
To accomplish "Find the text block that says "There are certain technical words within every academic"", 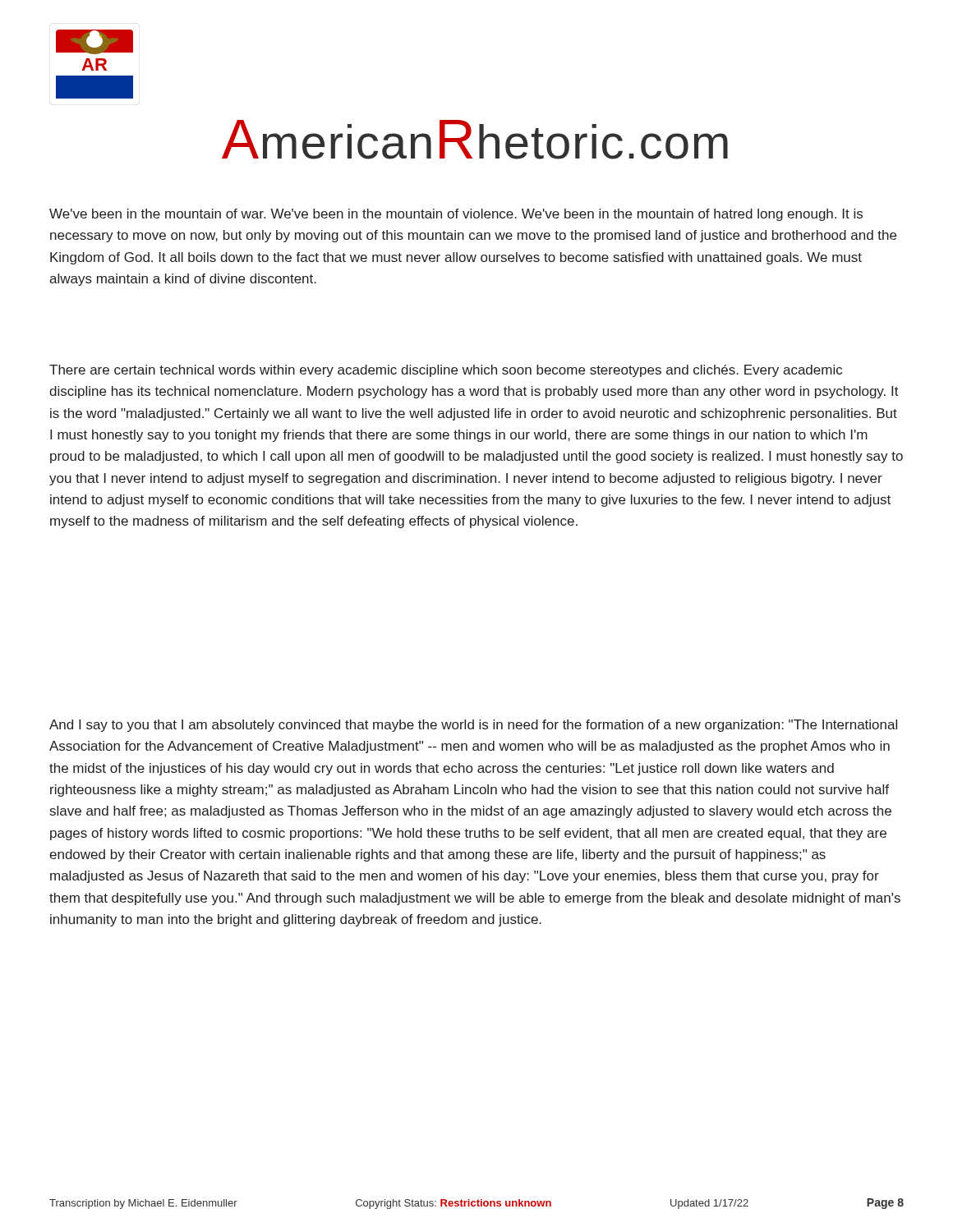I will tap(476, 446).
